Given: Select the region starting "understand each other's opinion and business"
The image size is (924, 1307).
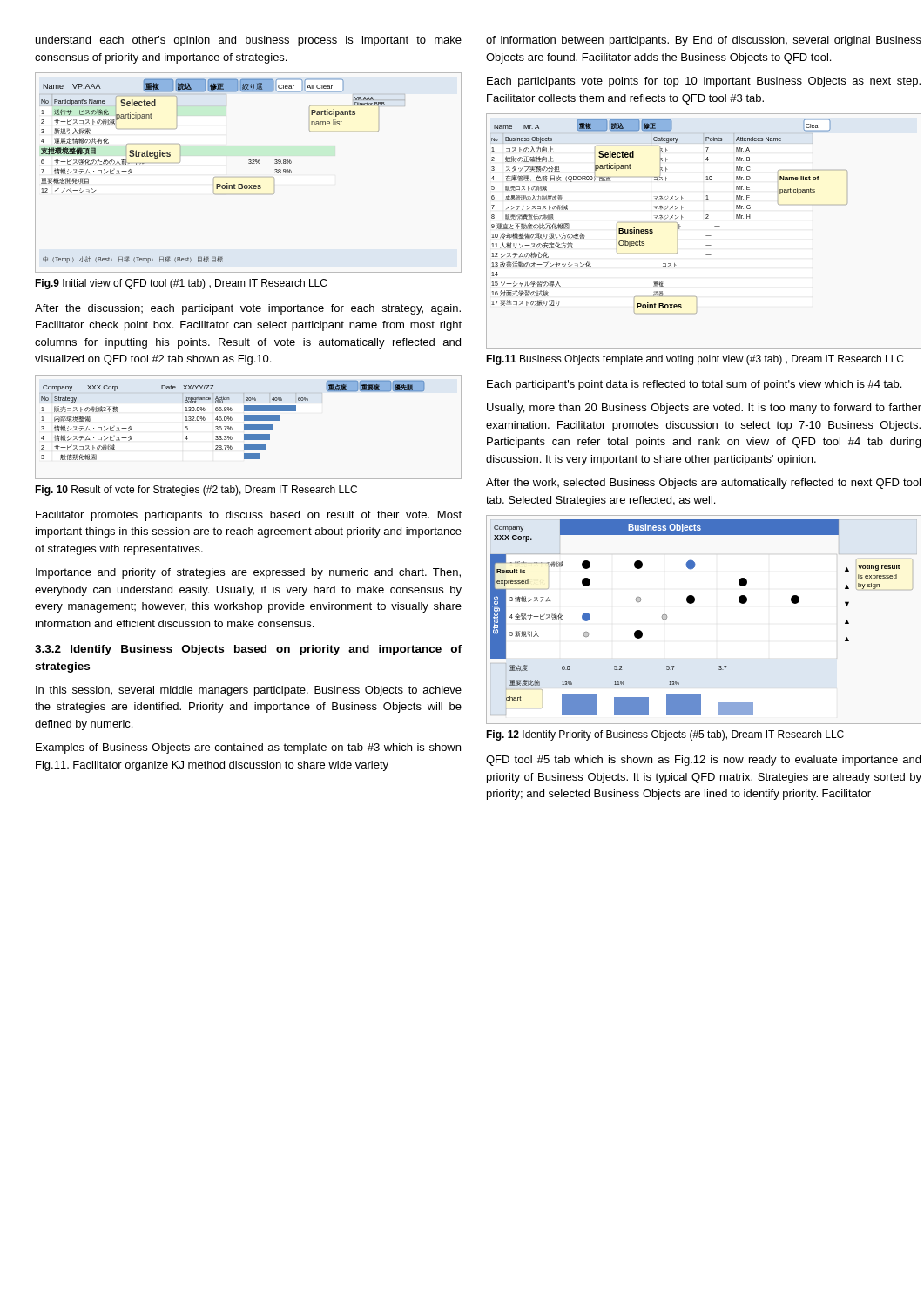Looking at the screenshot, I should 248,48.
